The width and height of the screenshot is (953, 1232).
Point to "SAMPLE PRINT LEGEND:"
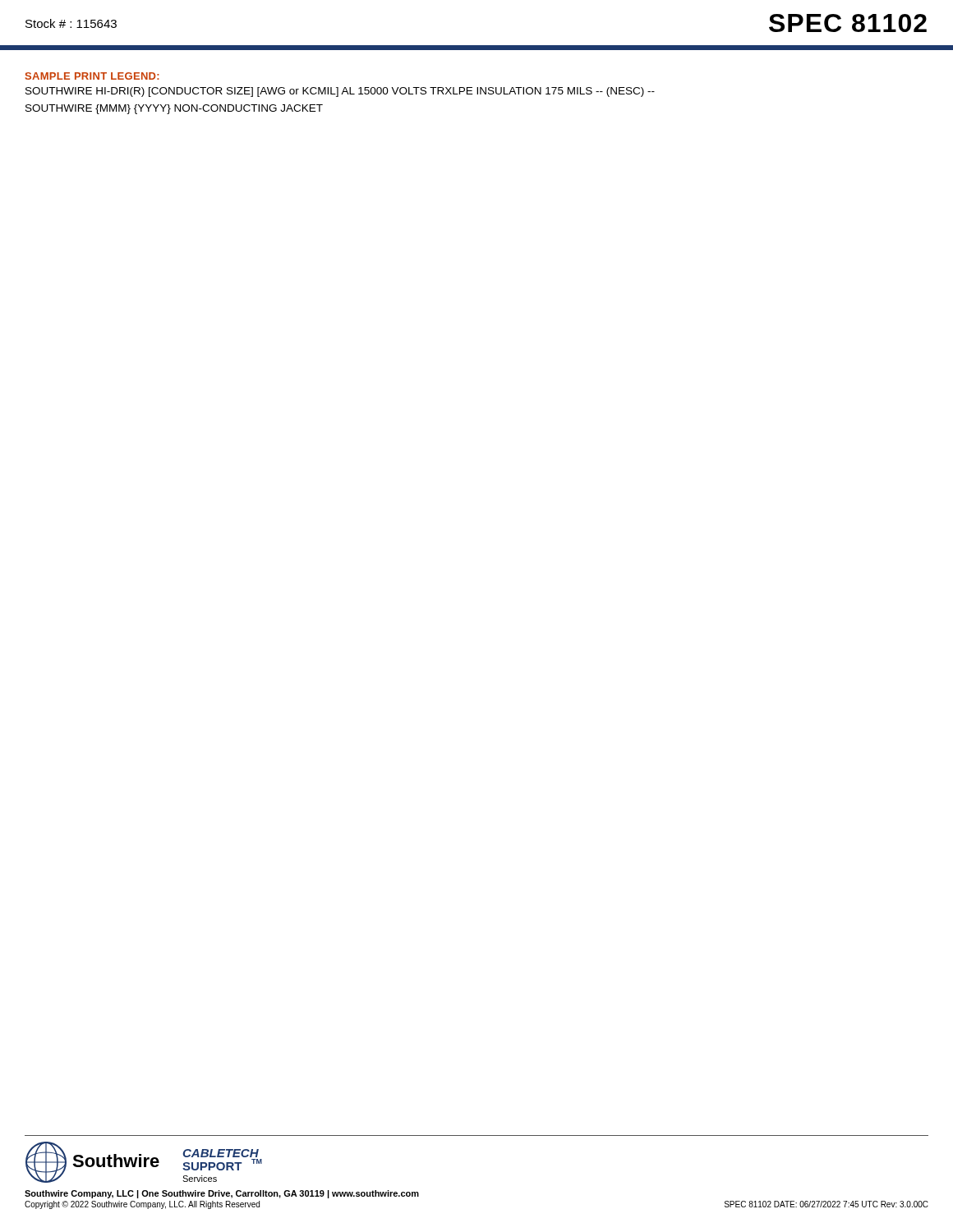92,76
